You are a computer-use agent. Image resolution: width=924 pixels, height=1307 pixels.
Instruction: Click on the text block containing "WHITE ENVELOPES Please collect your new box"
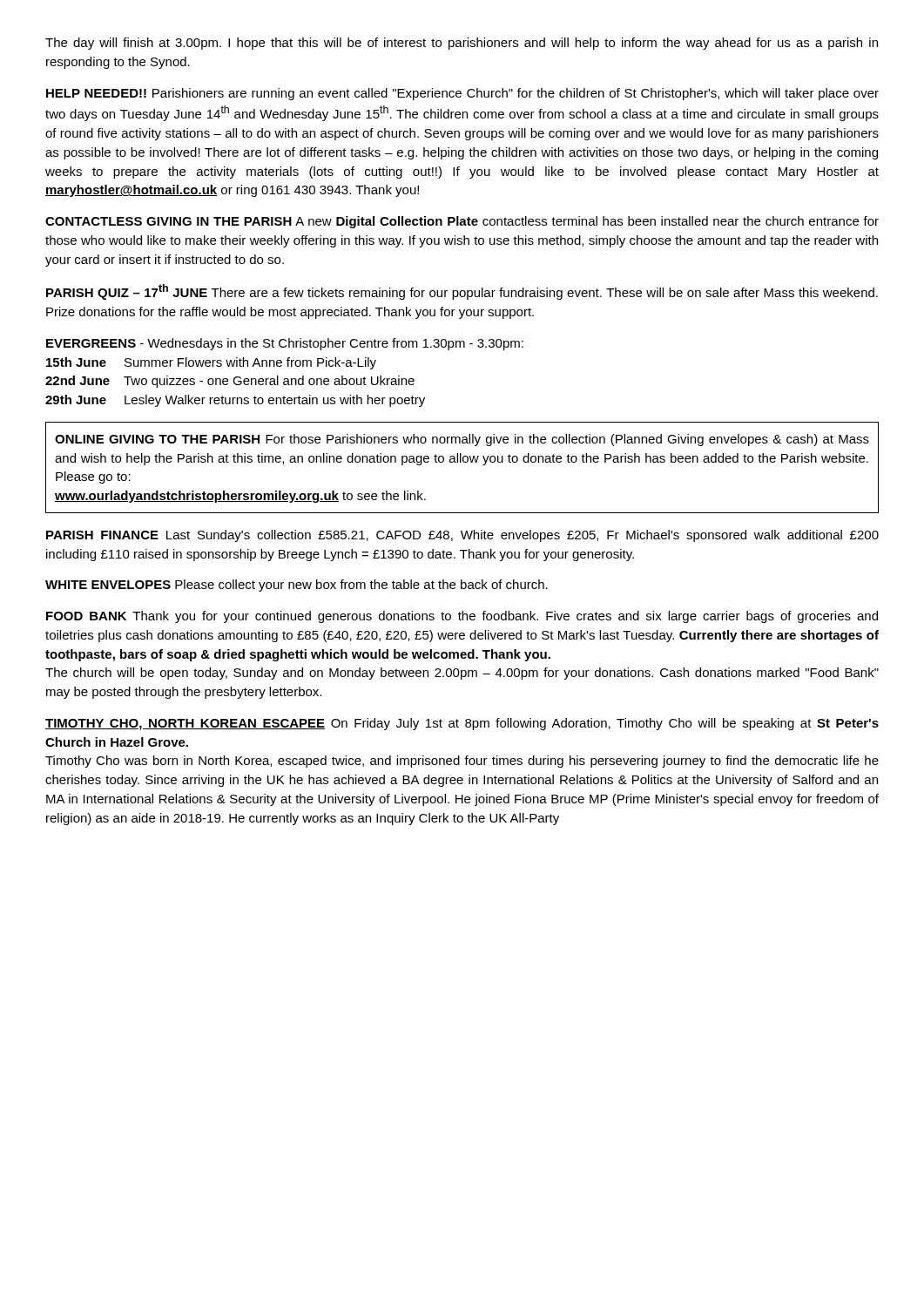297,584
